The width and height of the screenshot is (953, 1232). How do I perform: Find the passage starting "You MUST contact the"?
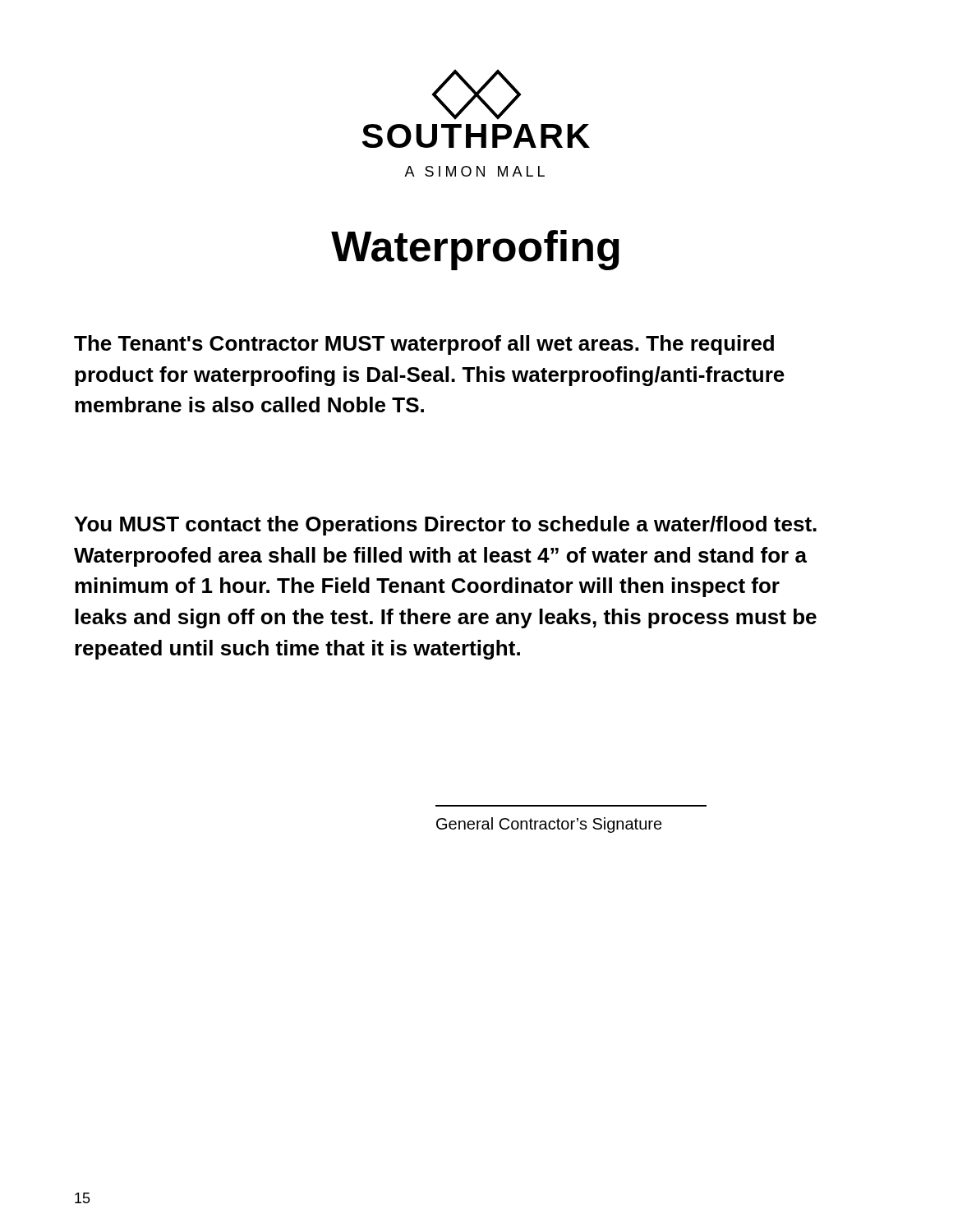click(452, 587)
